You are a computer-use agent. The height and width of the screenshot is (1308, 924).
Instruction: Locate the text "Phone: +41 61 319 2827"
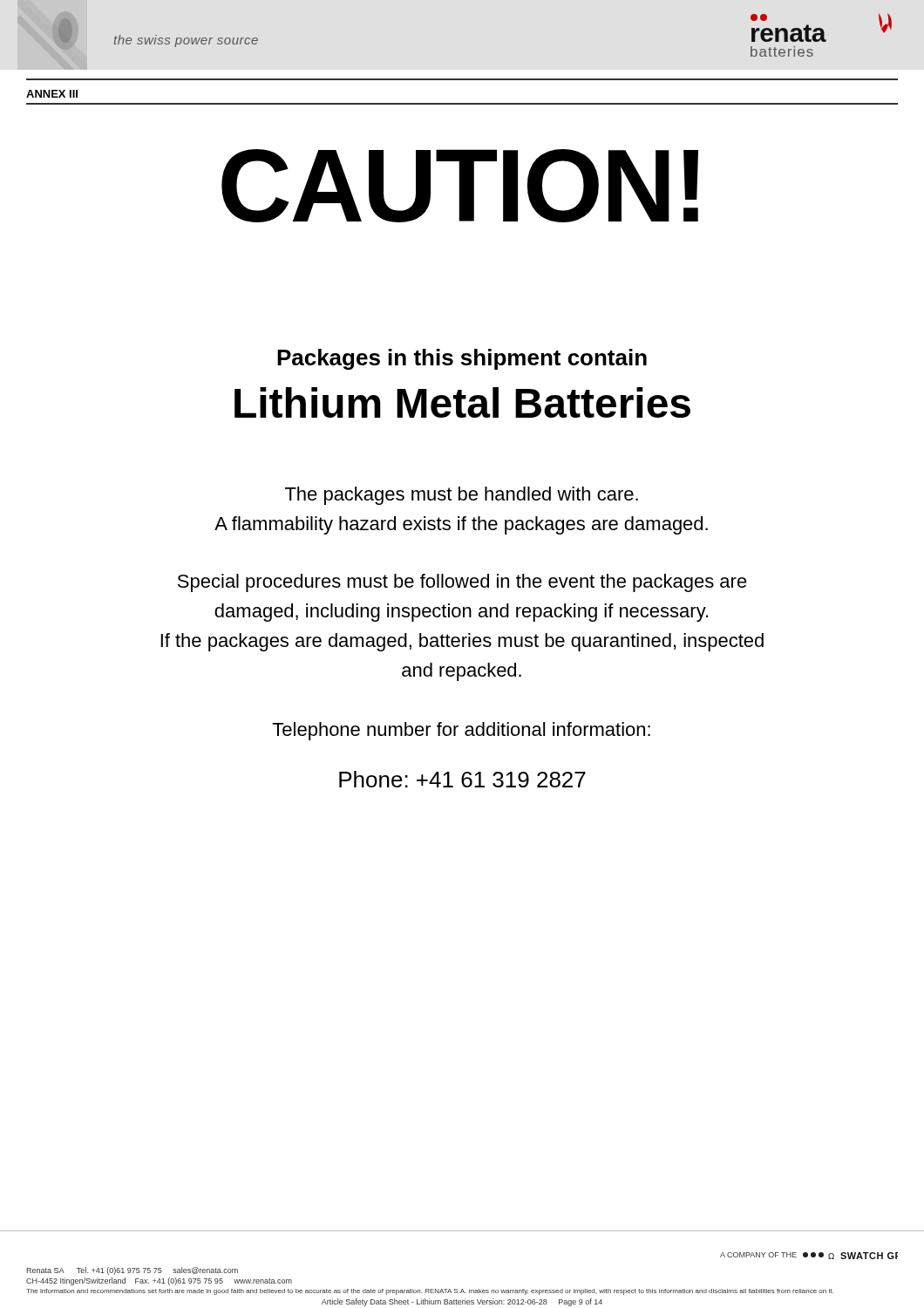462,780
